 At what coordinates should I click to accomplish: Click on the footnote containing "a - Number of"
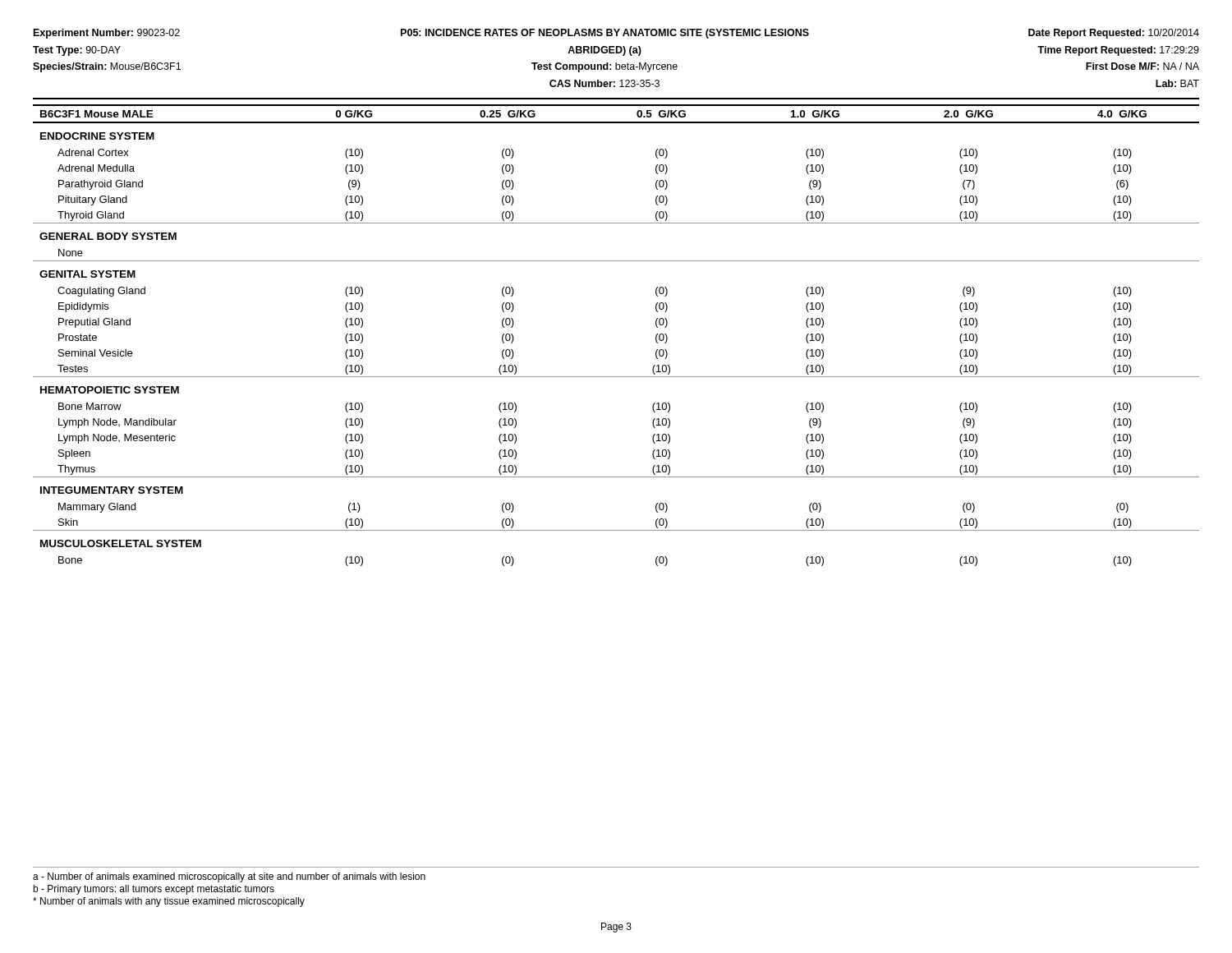(x=616, y=877)
